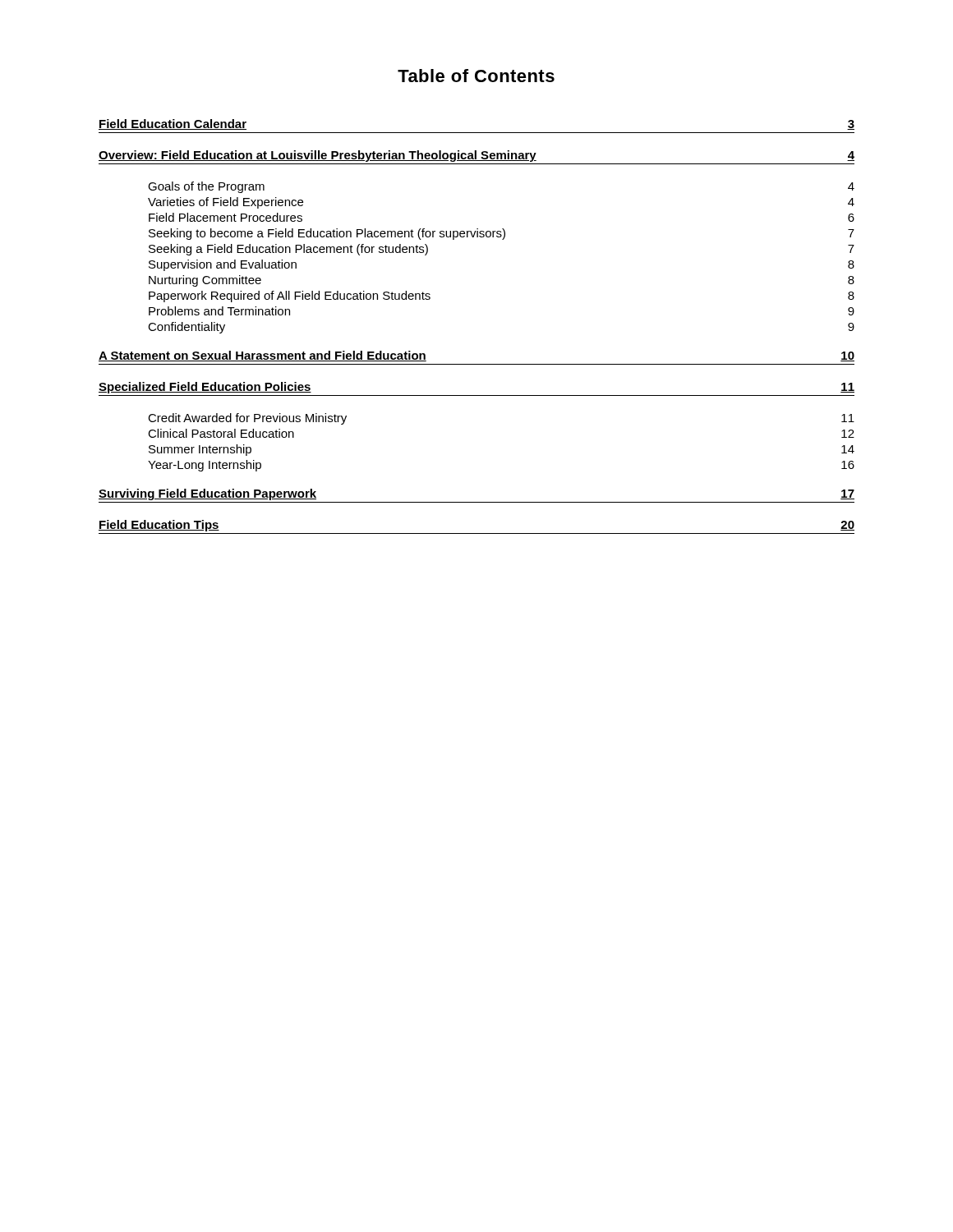Viewport: 953px width, 1232px height.
Task: Click the passage that begins "Seeking a Field Education Placement (for students)"
Action: coord(476,248)
